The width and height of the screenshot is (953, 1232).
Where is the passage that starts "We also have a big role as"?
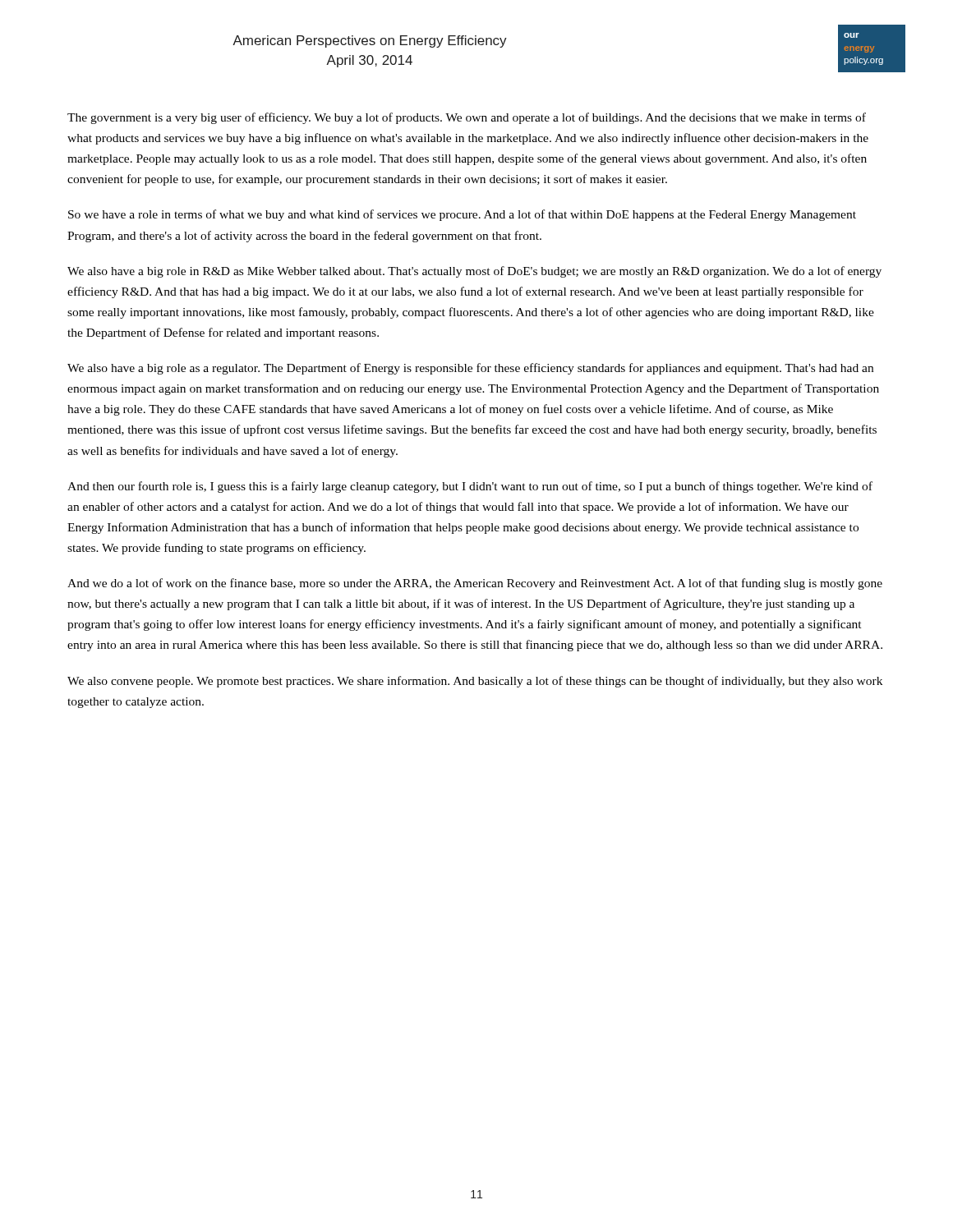pyautogui.click(x=476, y=409)
